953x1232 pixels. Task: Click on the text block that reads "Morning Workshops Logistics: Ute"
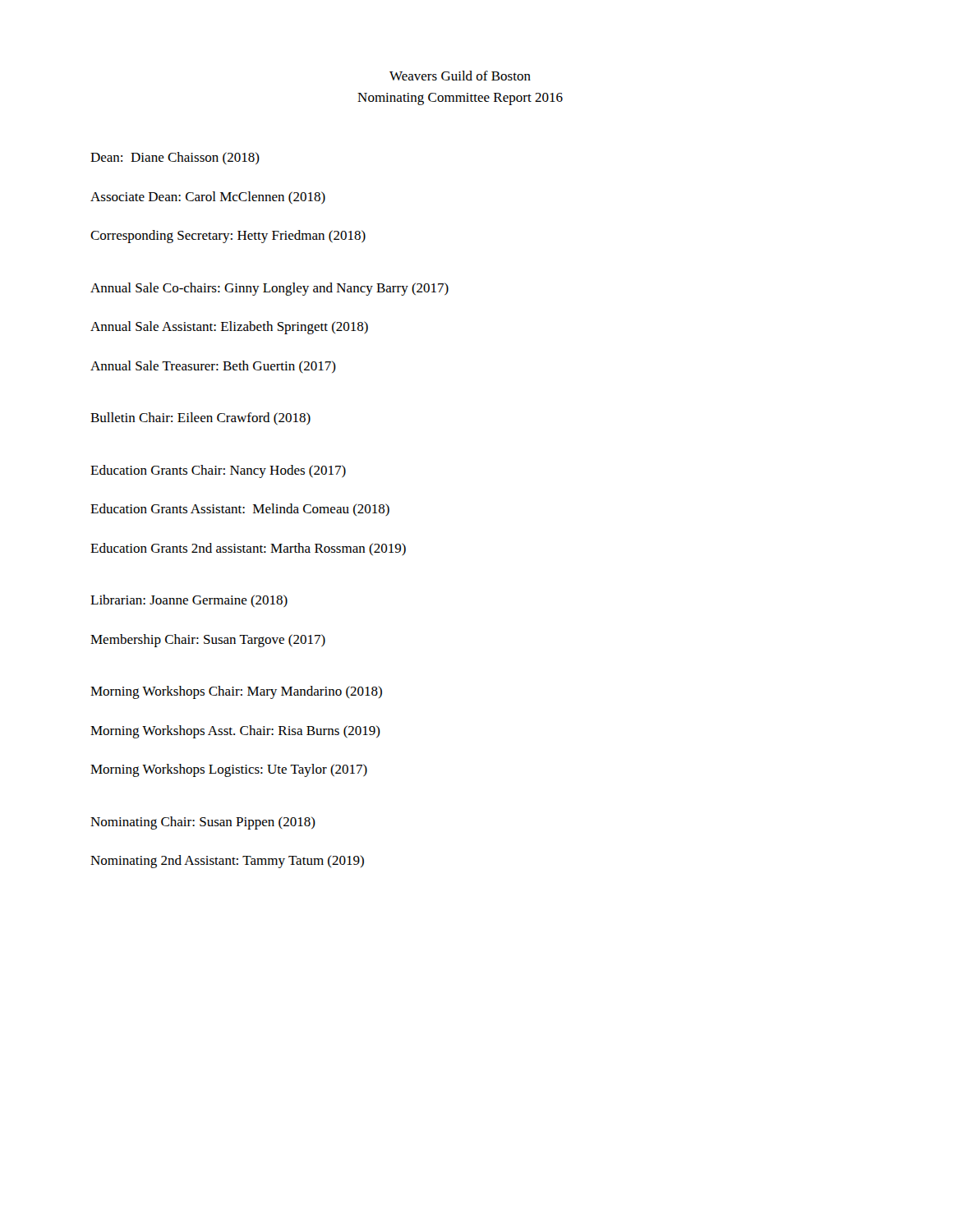pyautogui.click(x=229, y=769)
